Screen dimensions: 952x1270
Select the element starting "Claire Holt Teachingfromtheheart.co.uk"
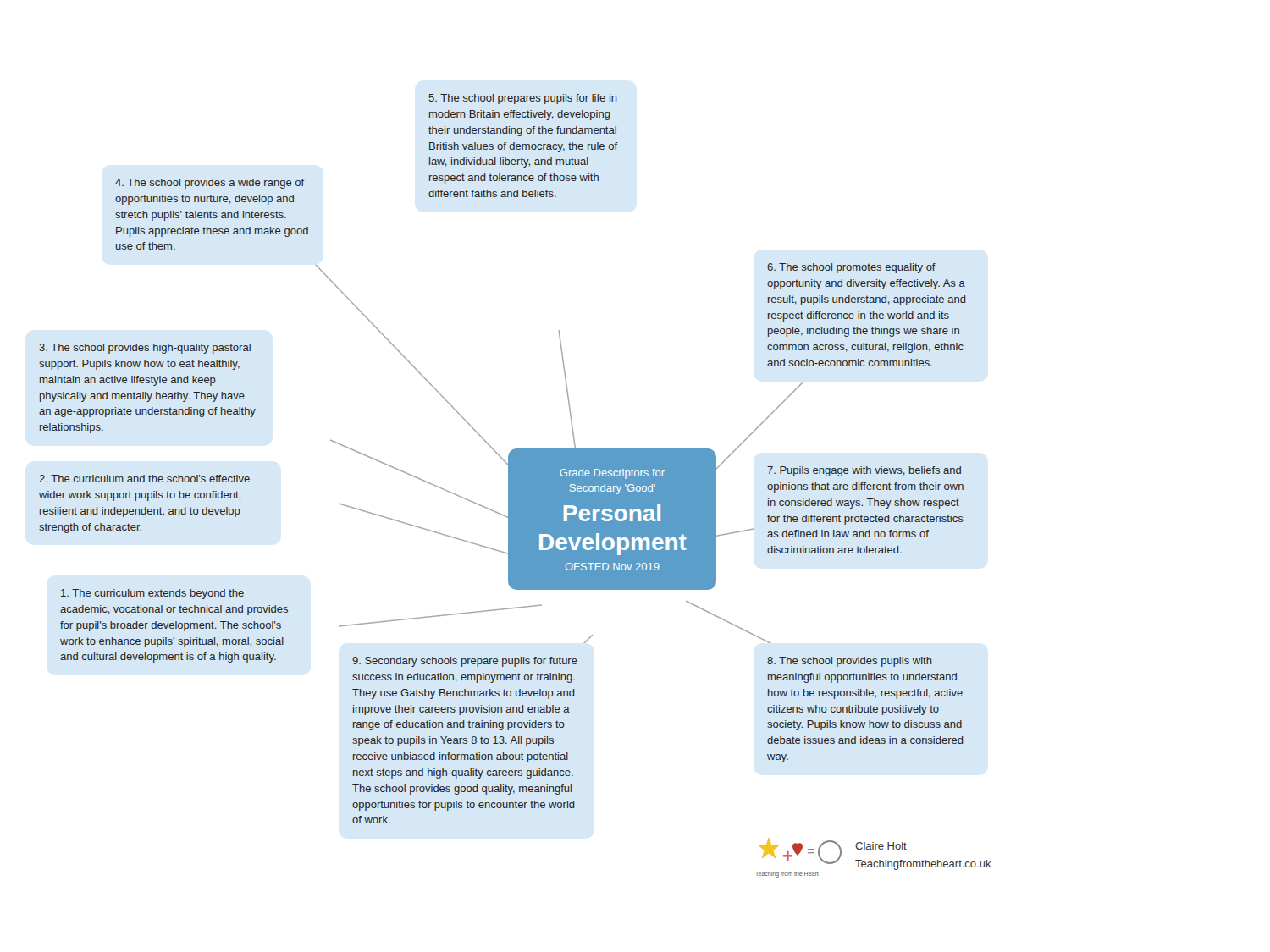923,855
